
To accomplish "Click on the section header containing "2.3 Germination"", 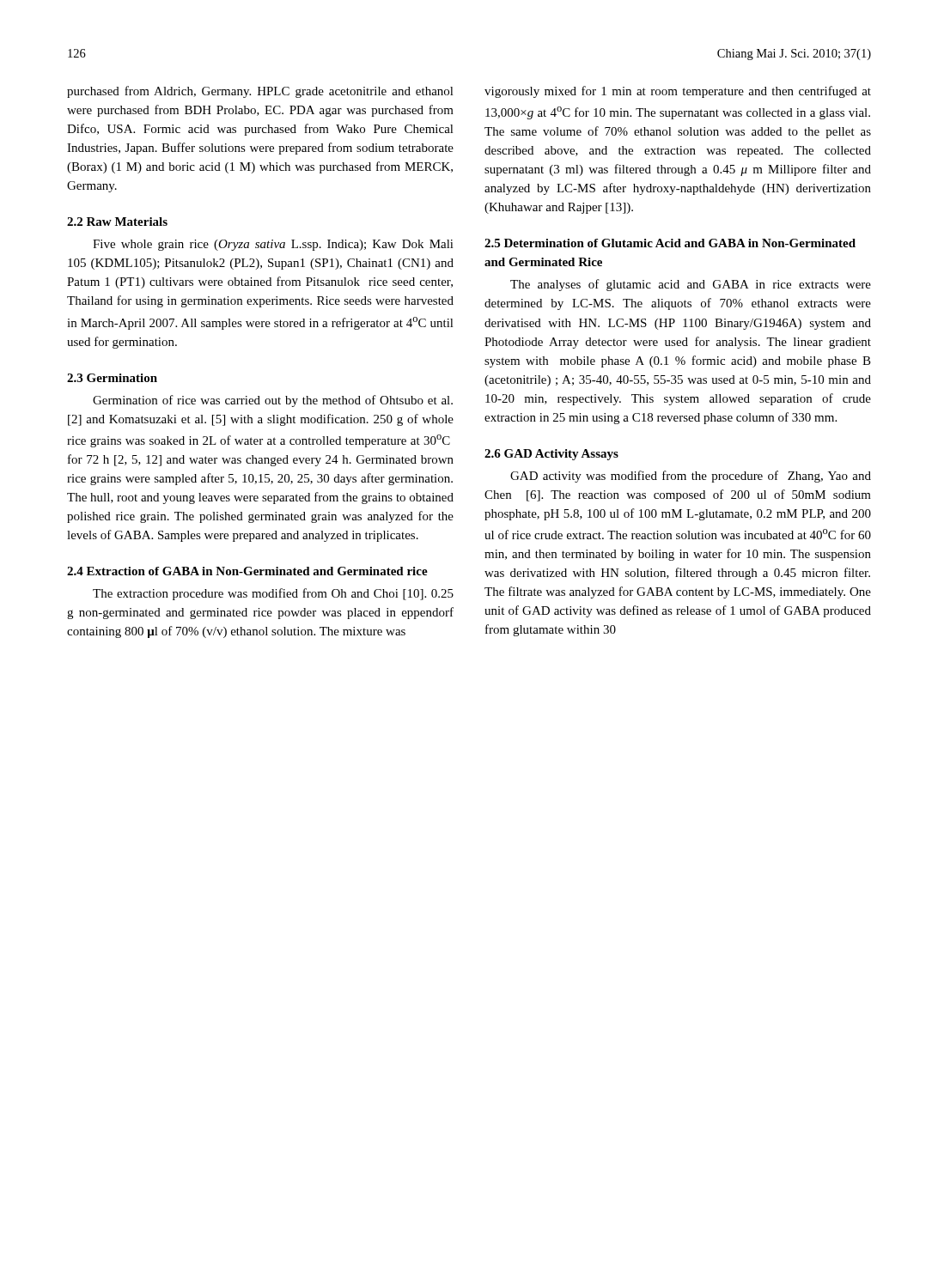I will [x=112, y=377].
